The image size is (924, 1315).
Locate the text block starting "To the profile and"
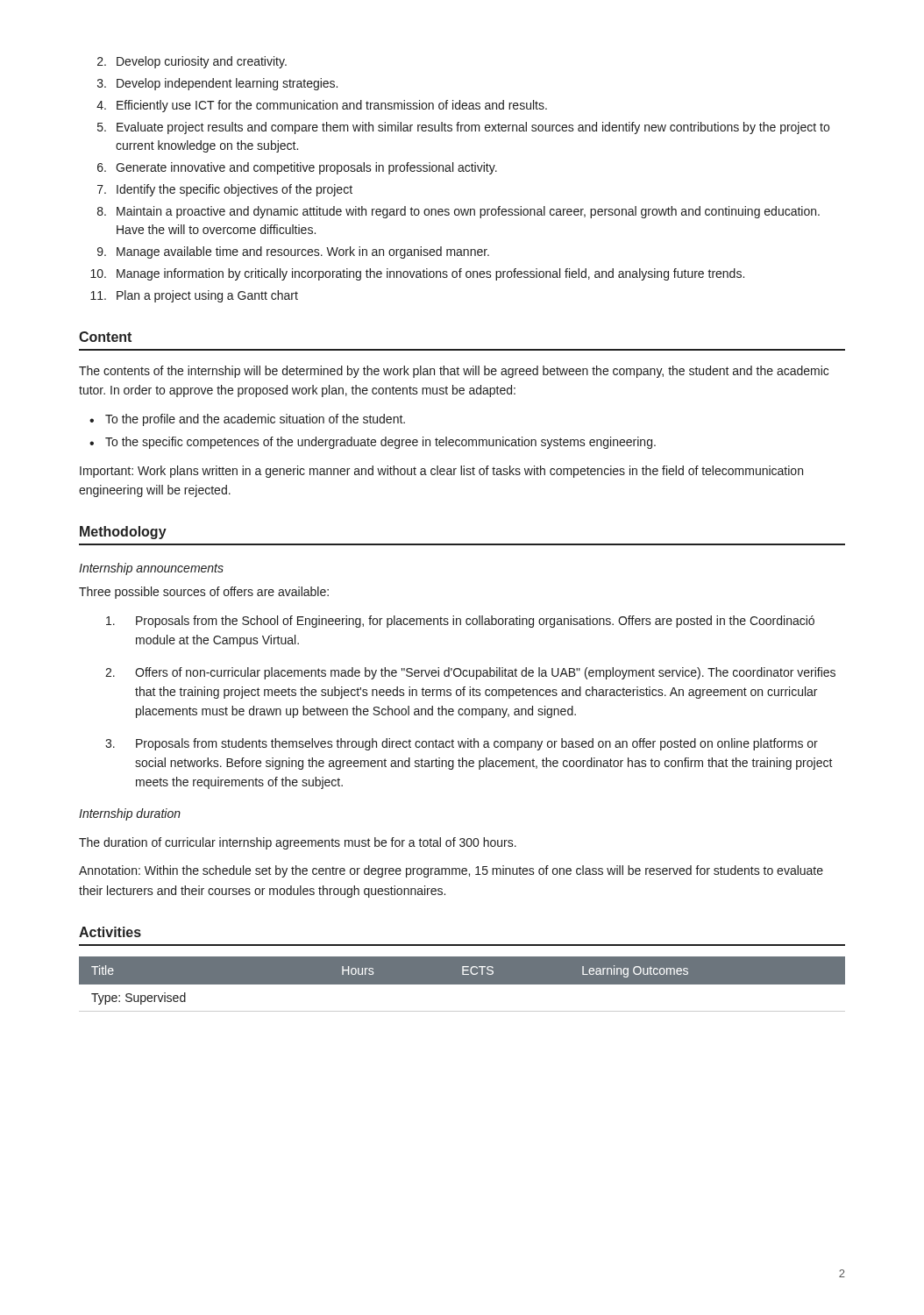[255, 420]
